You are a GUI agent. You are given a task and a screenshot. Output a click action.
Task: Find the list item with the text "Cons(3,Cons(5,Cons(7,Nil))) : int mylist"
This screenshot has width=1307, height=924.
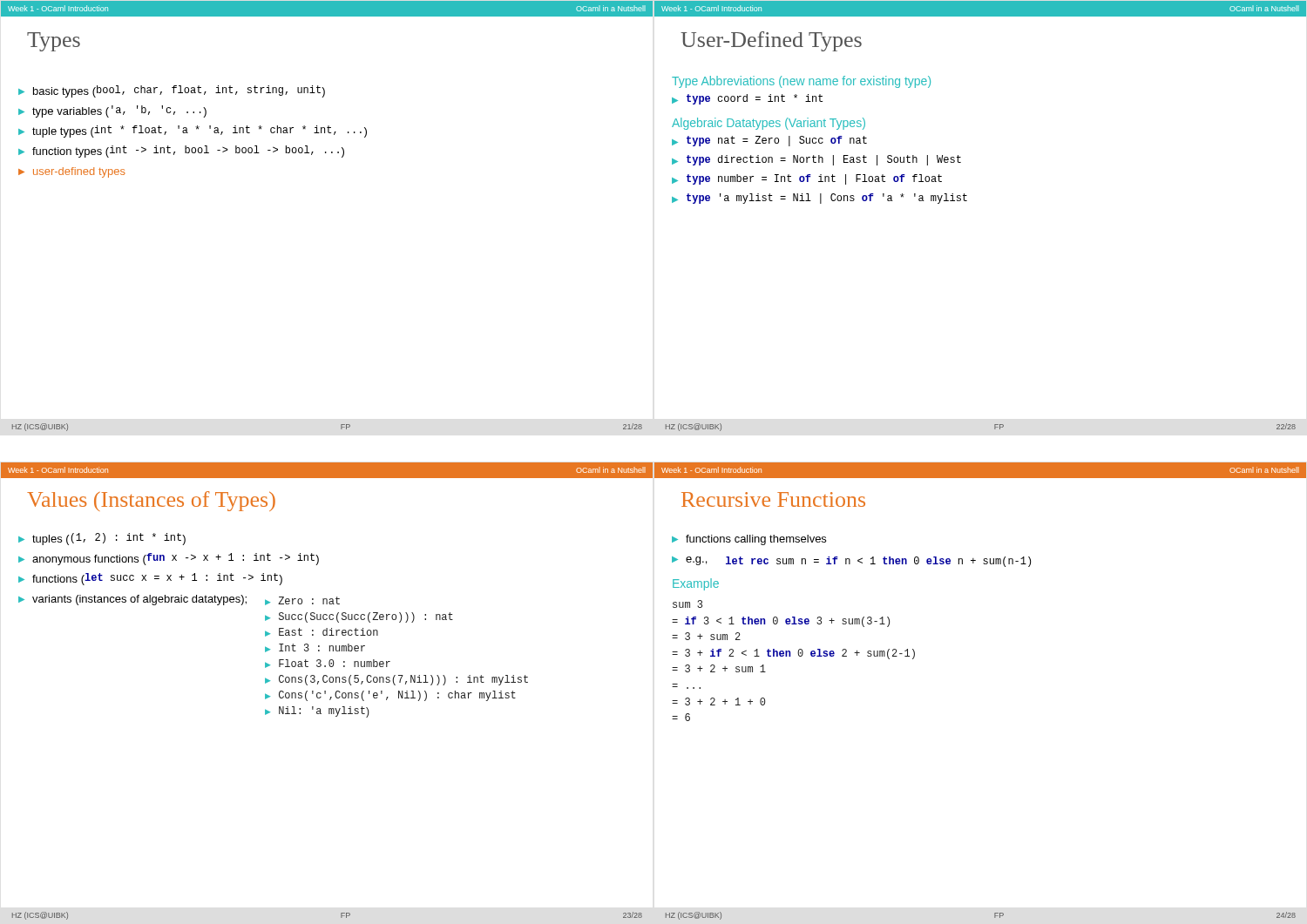[404, 680]
